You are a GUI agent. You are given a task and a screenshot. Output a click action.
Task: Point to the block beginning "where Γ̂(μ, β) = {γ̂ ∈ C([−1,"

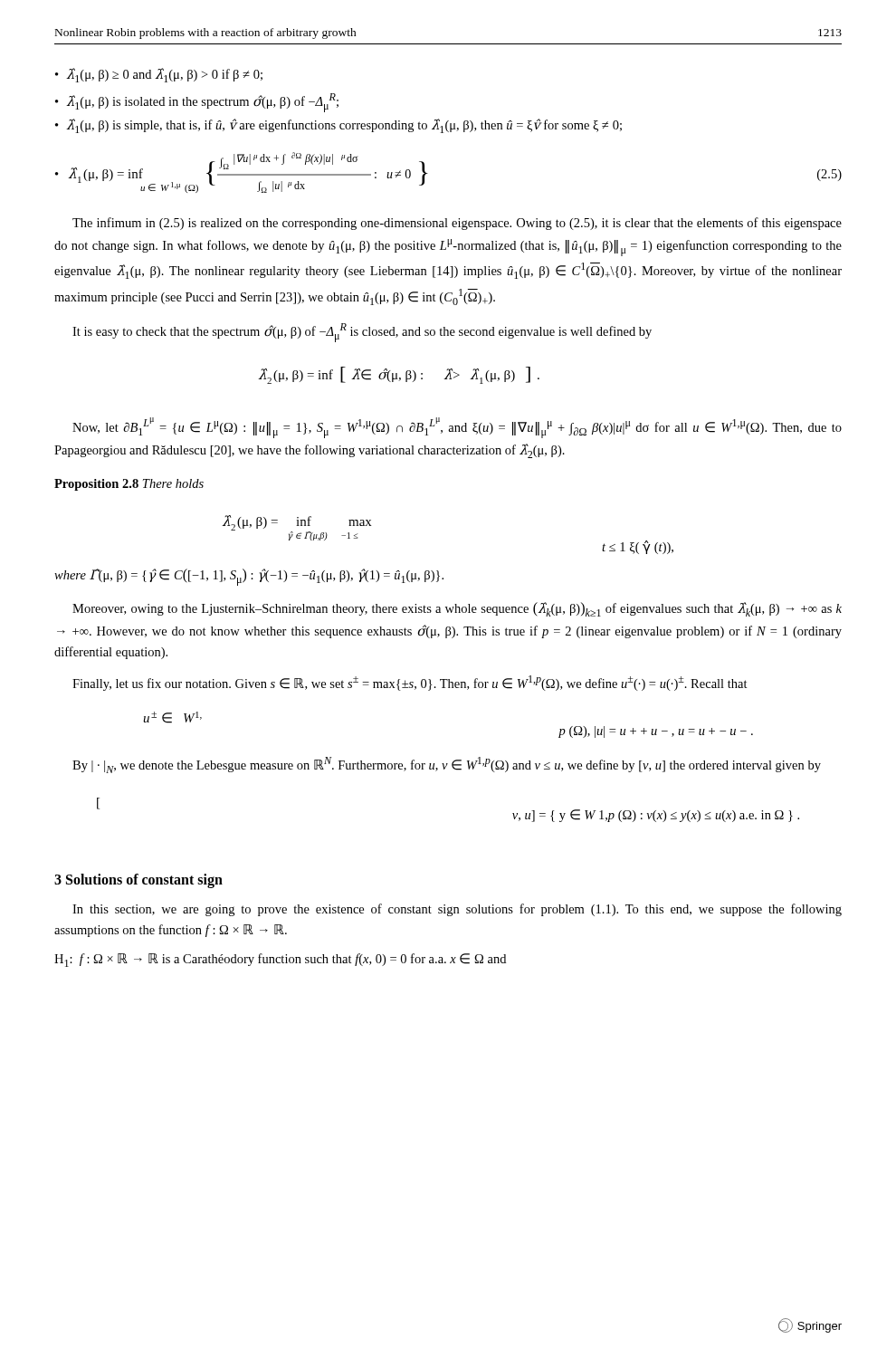click(x=249, y=576)
